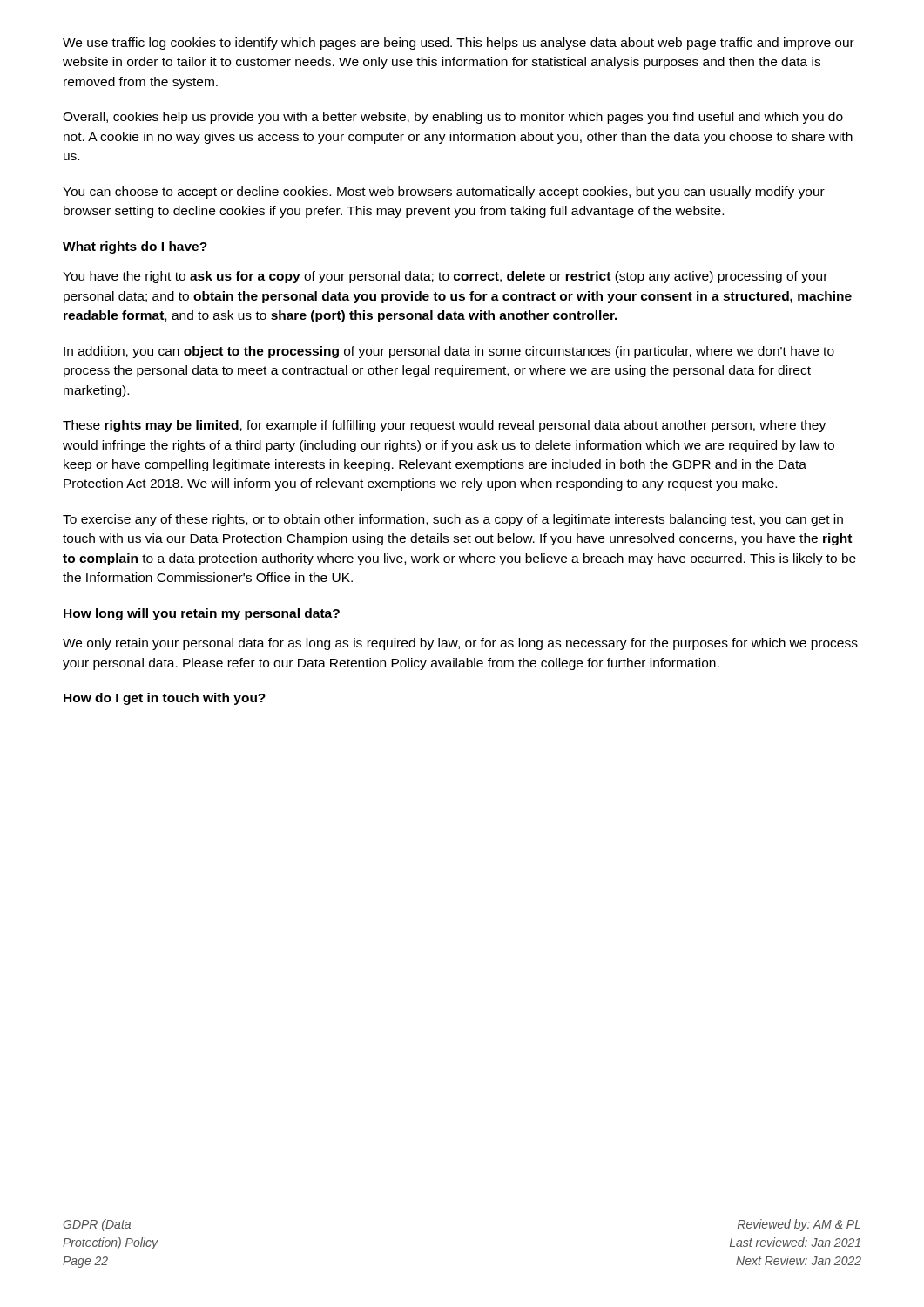This screenshot has height=1307, width=924.
Task: Find the text block that reads "We only retain"
Action: click(460, 653)
